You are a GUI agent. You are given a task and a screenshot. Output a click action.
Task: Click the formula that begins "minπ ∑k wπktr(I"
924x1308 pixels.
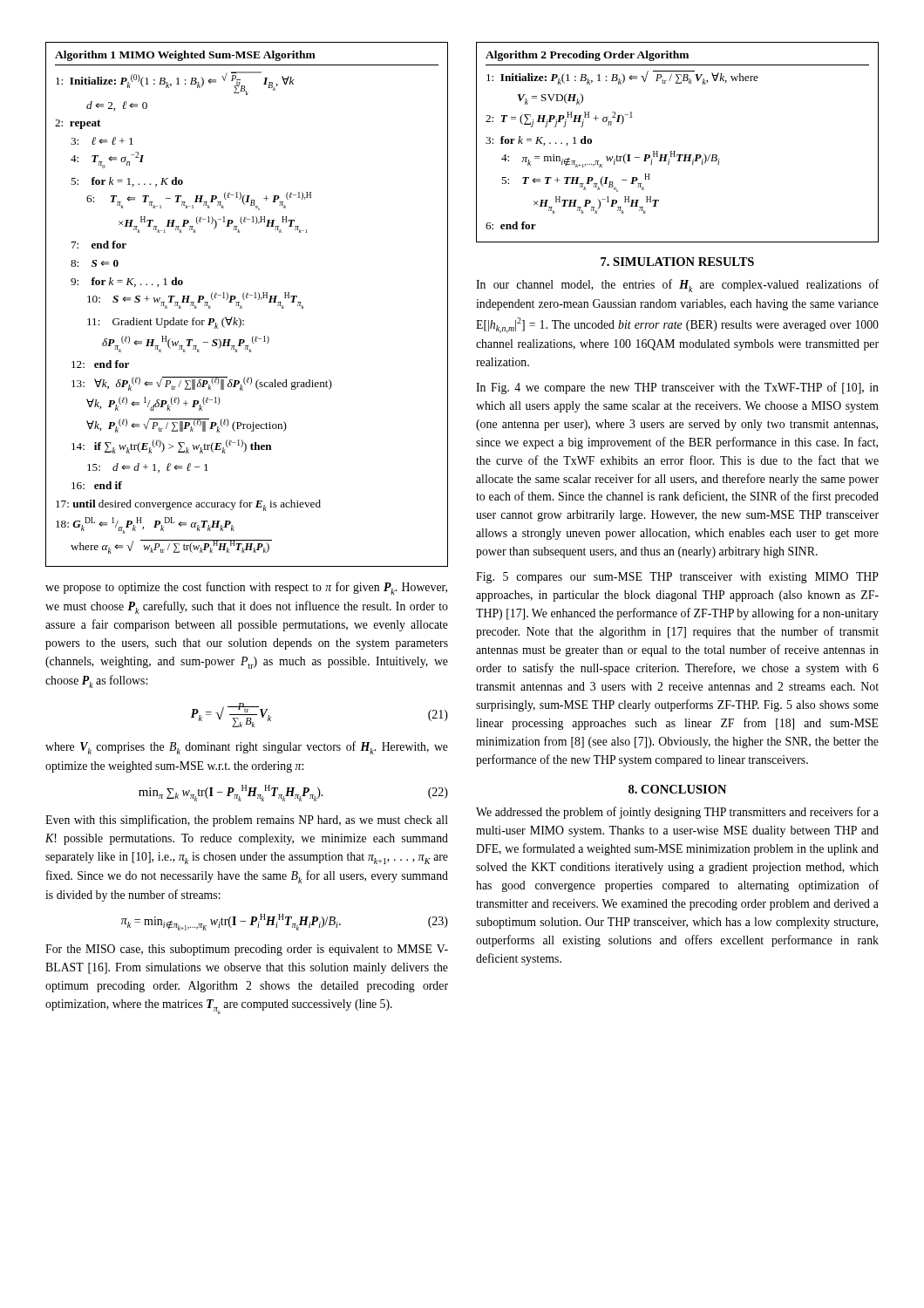pos(247,793)
